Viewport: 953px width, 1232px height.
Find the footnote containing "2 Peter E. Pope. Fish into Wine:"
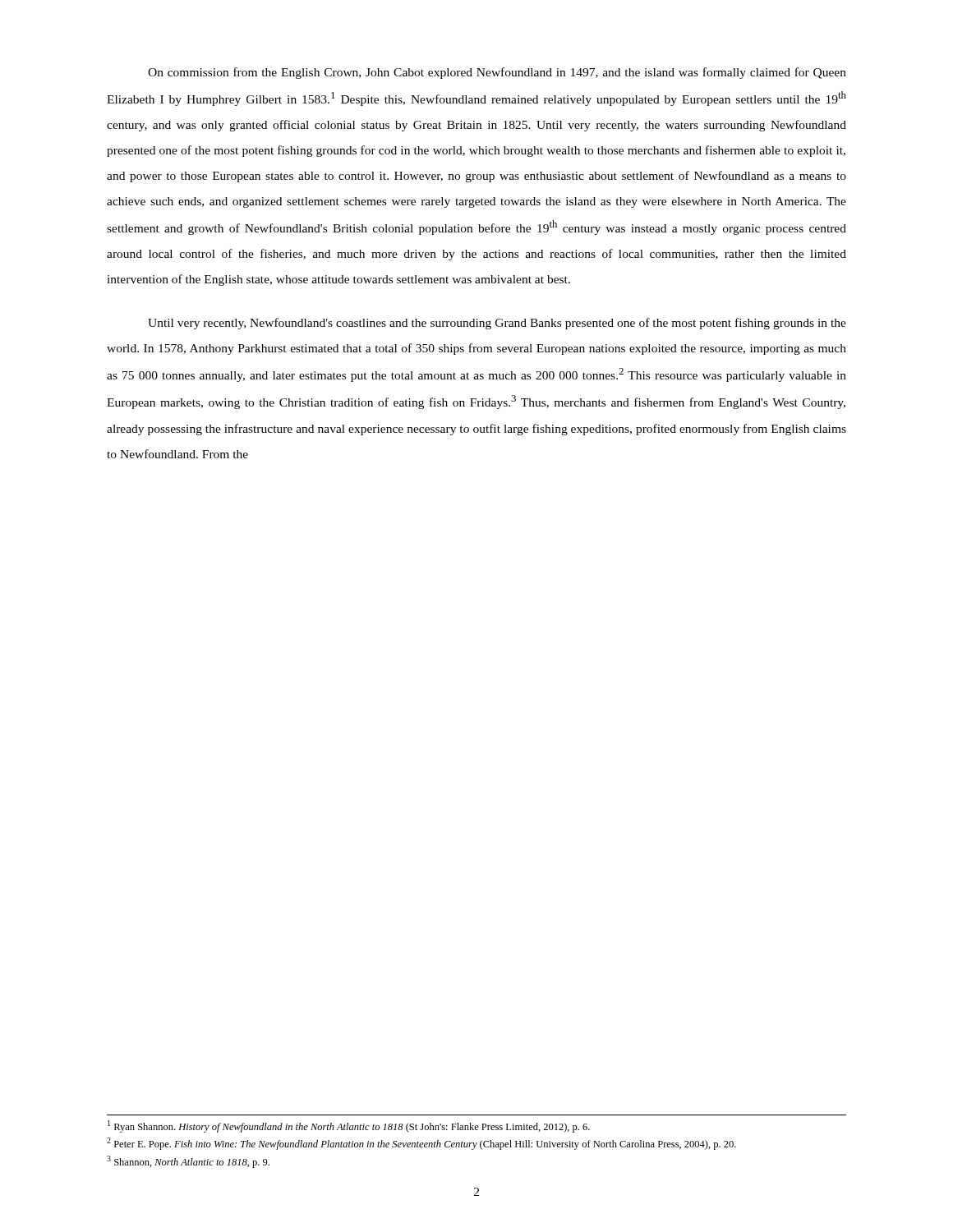pyautogui.click(x=422, y=1144)
